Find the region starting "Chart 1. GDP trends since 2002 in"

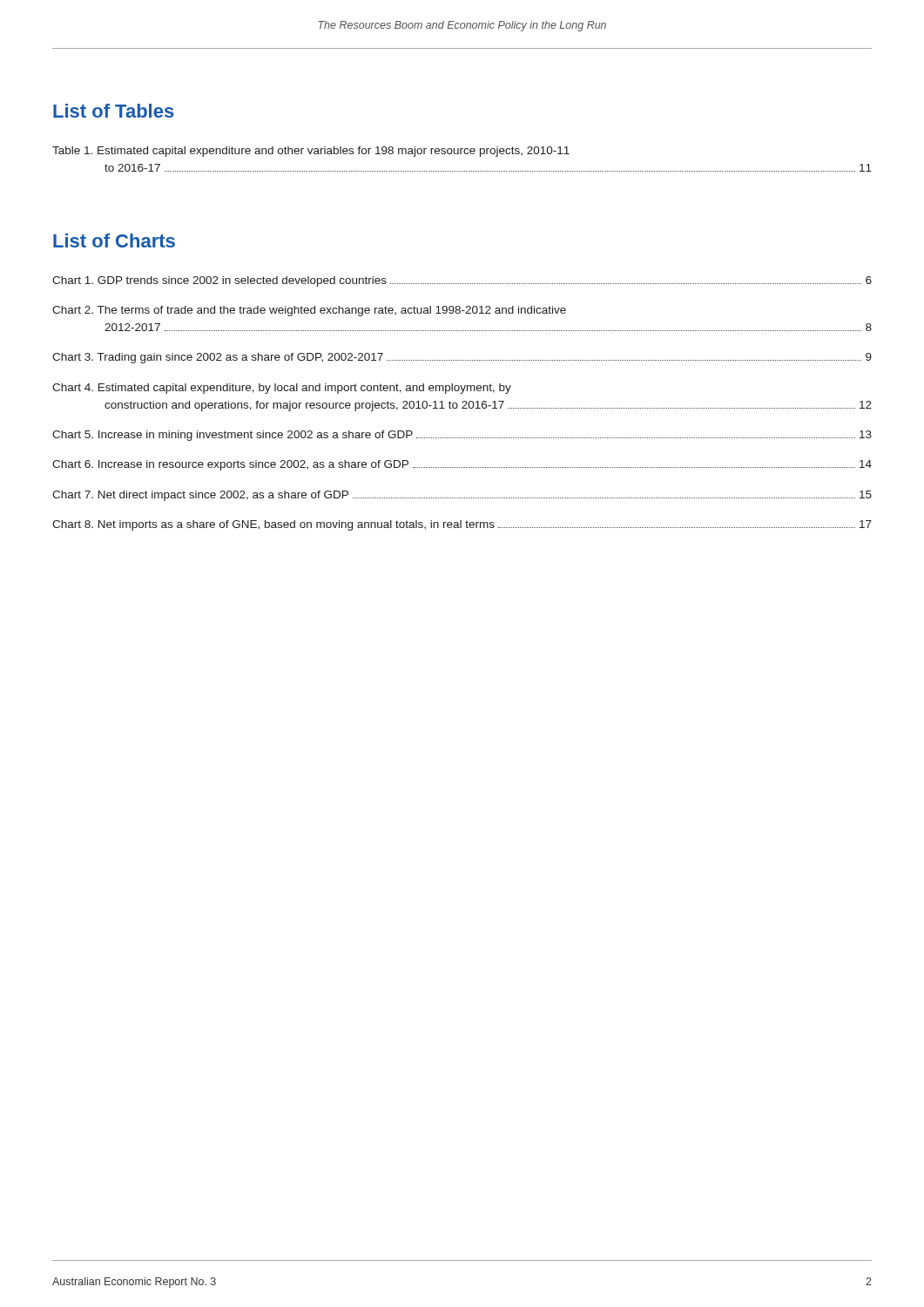[x=462, y=280]
